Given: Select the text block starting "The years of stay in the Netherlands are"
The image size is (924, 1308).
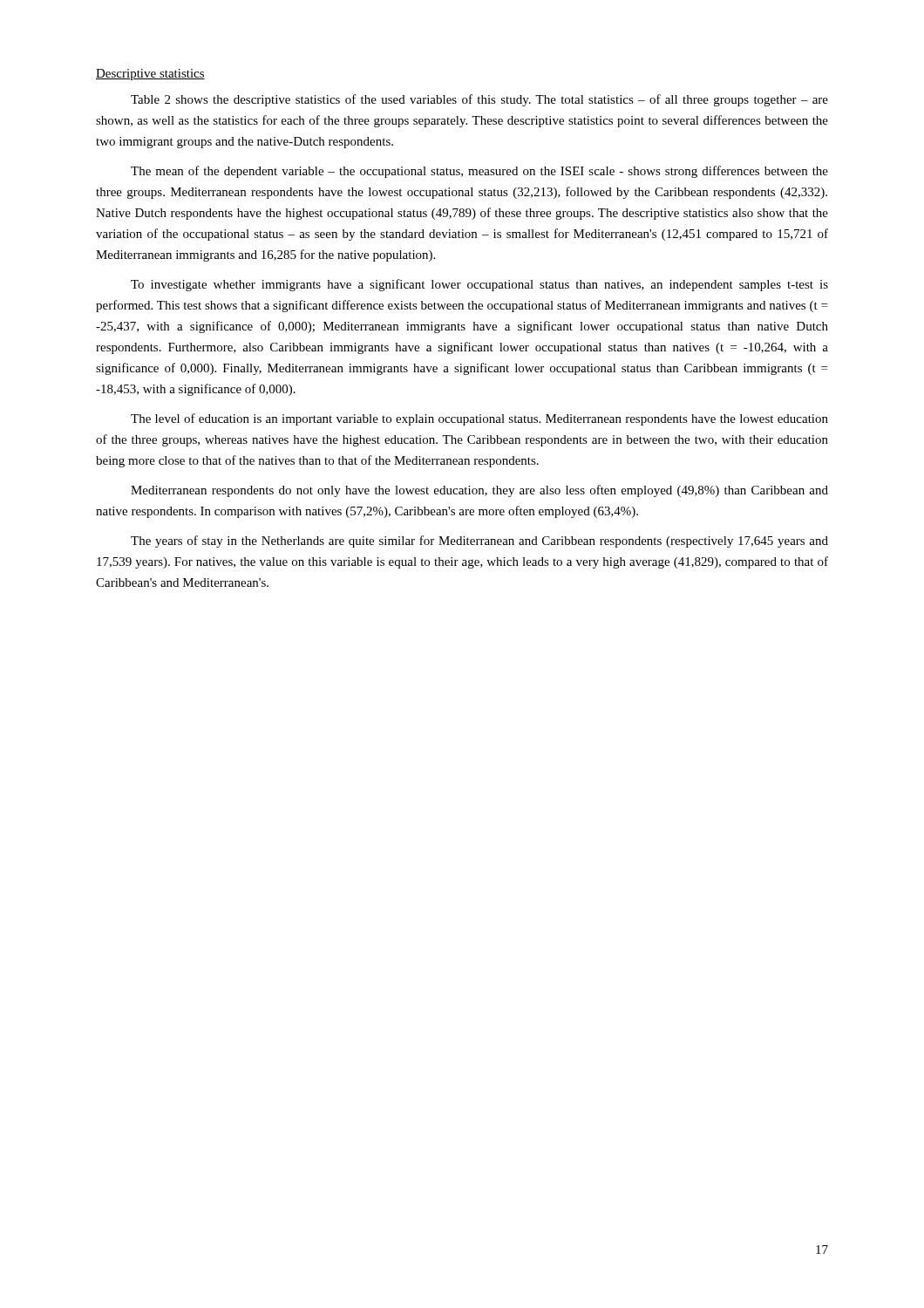Looking at the screenshot, I should pyautogui.click(x=462, y=562).
